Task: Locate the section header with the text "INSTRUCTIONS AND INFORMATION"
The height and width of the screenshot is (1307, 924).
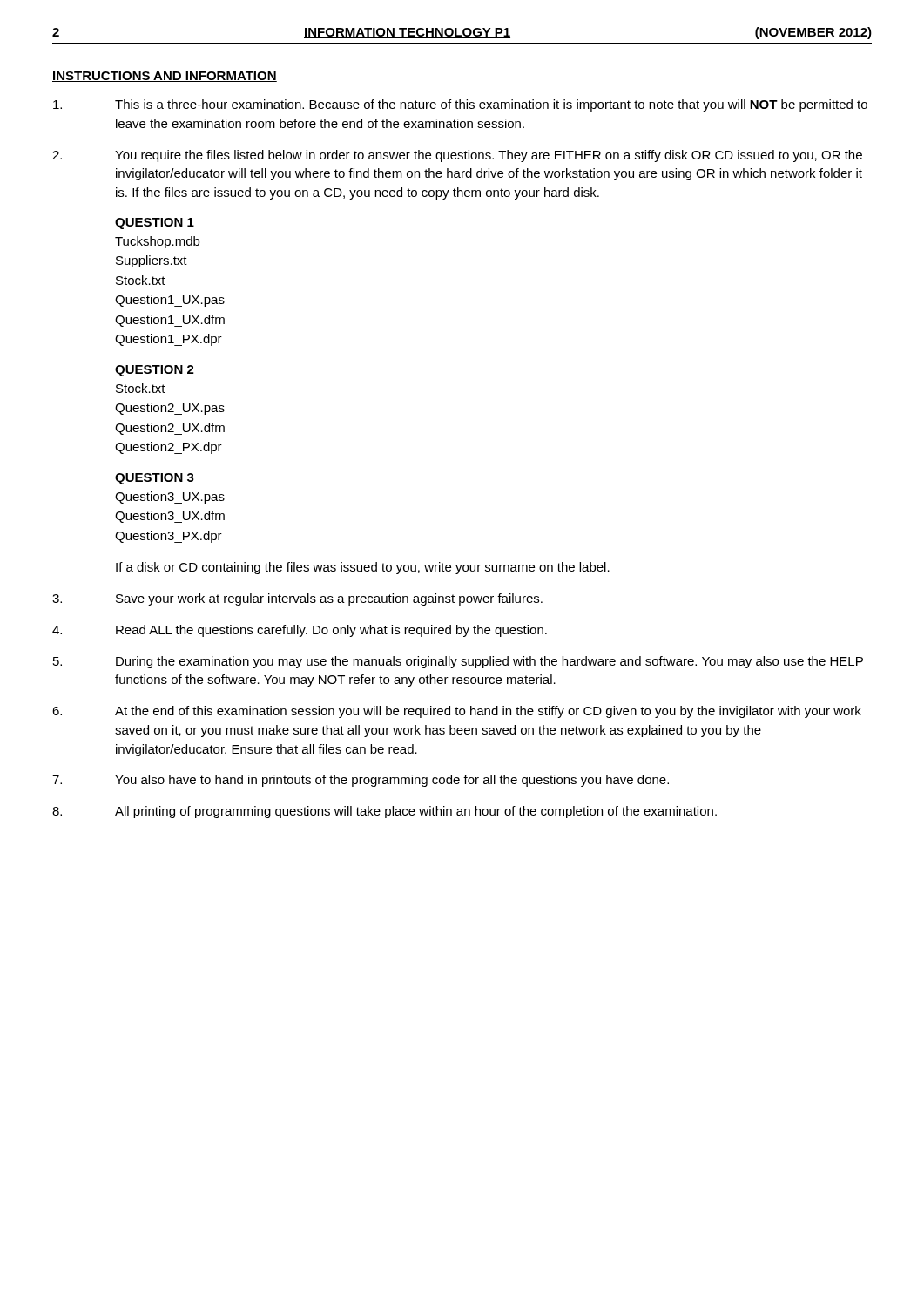Action: click(164, 75)
